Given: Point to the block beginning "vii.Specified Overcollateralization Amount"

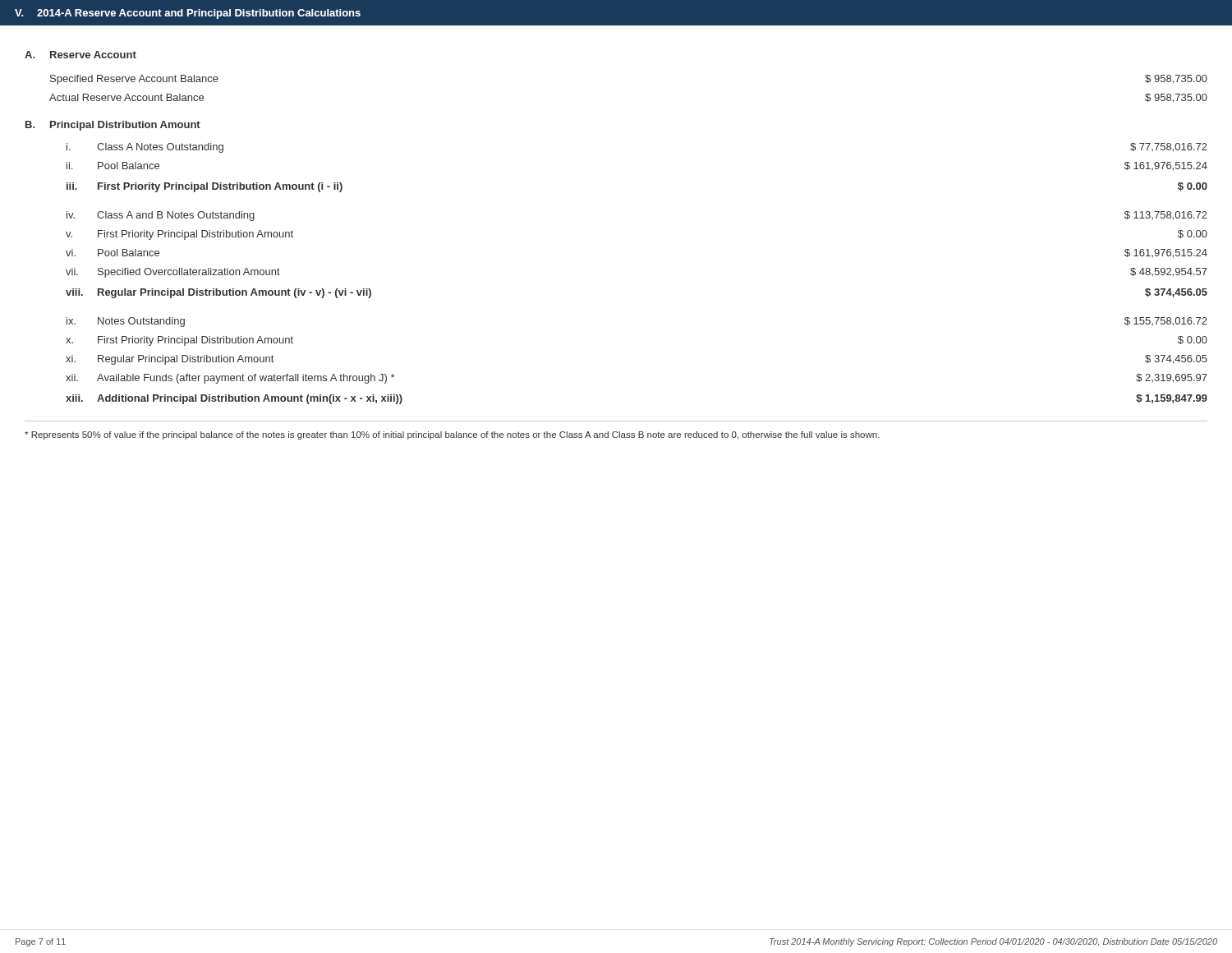Looking at the screenshot, I should [x=190, y=272].
